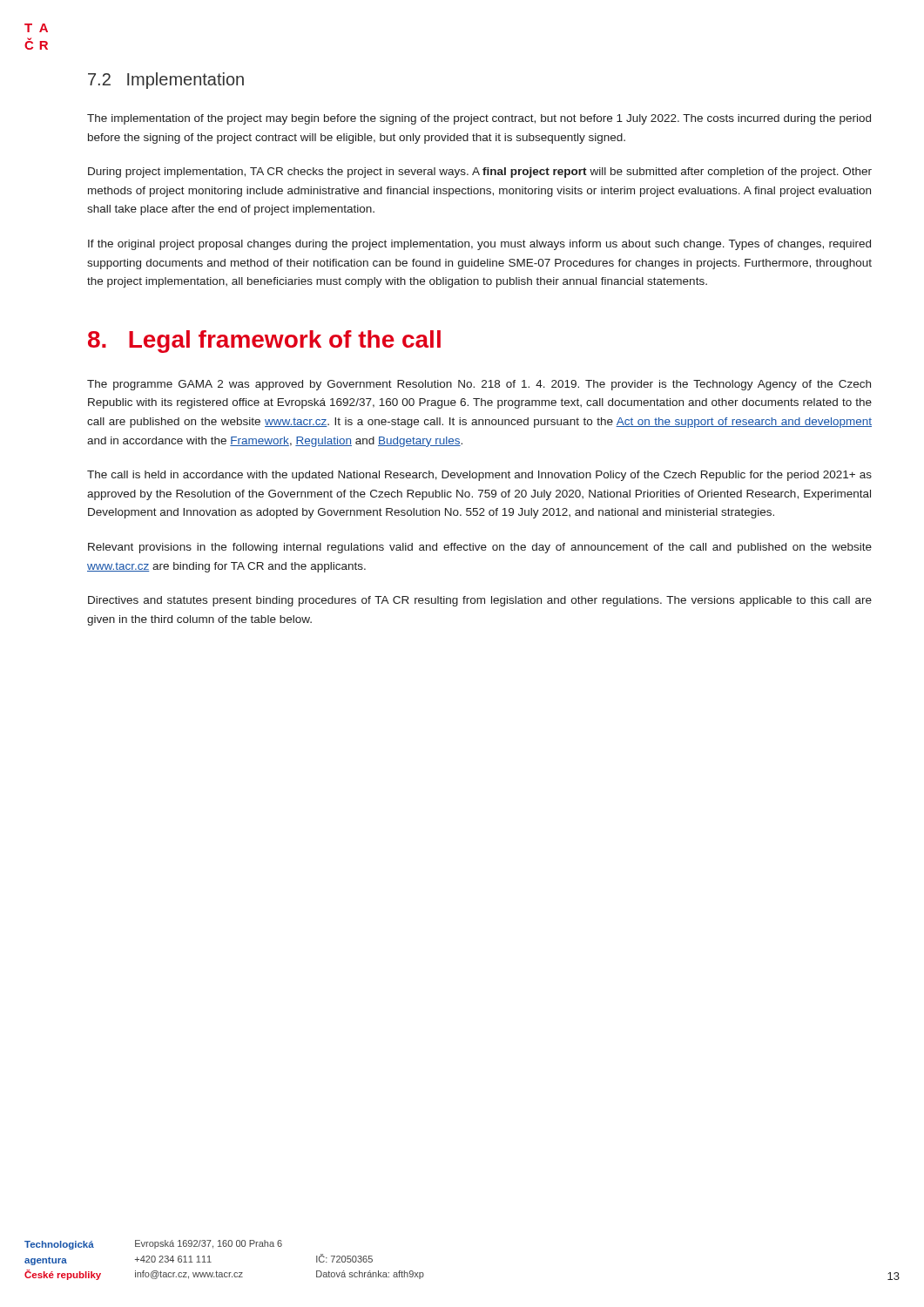924x1307 pixels.
Task: Find the block on this page that starts "The implementation of the project may"
Action: tap(479, 127)
